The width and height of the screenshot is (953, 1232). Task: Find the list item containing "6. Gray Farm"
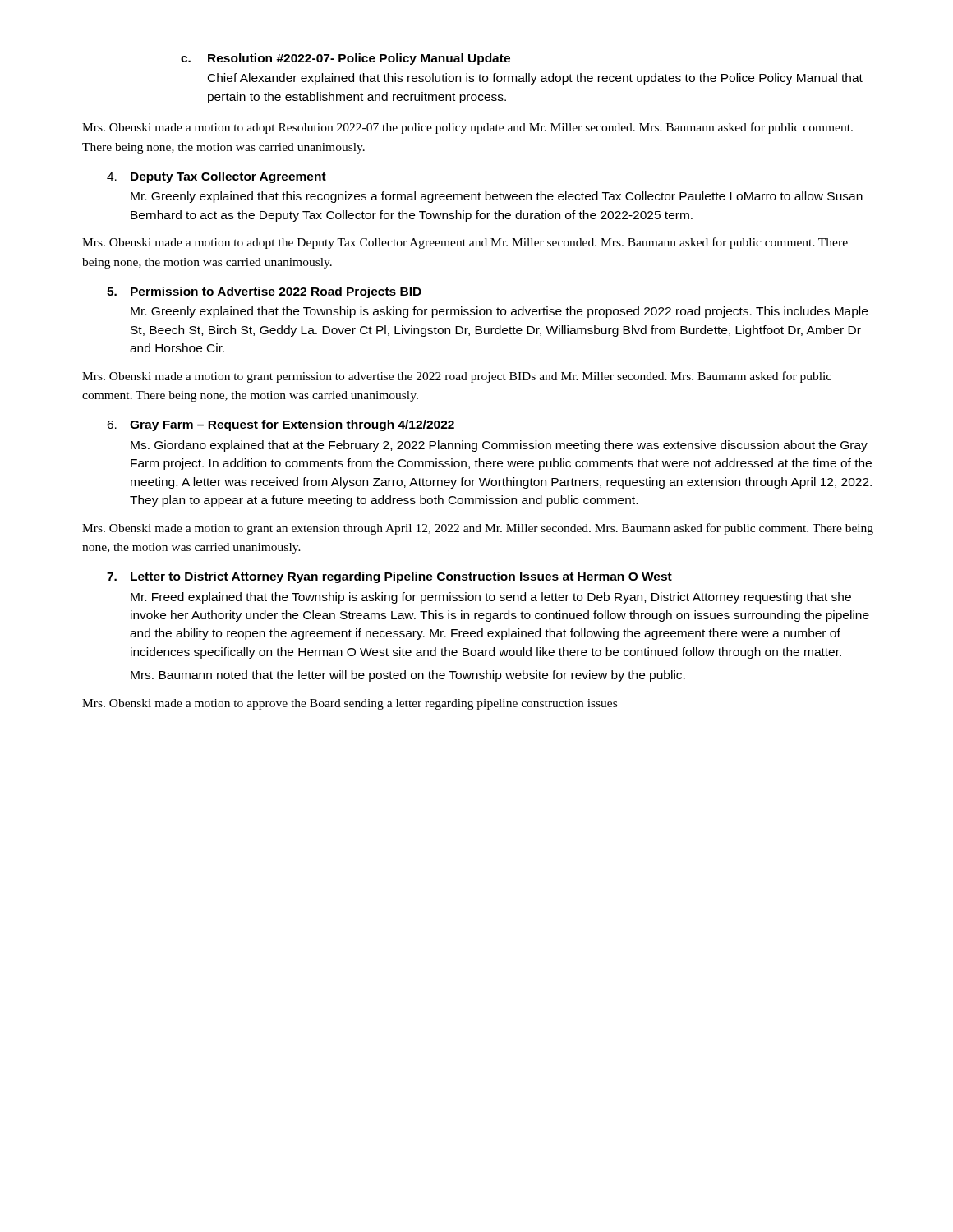pyautogui.click(x=493, y=463)
